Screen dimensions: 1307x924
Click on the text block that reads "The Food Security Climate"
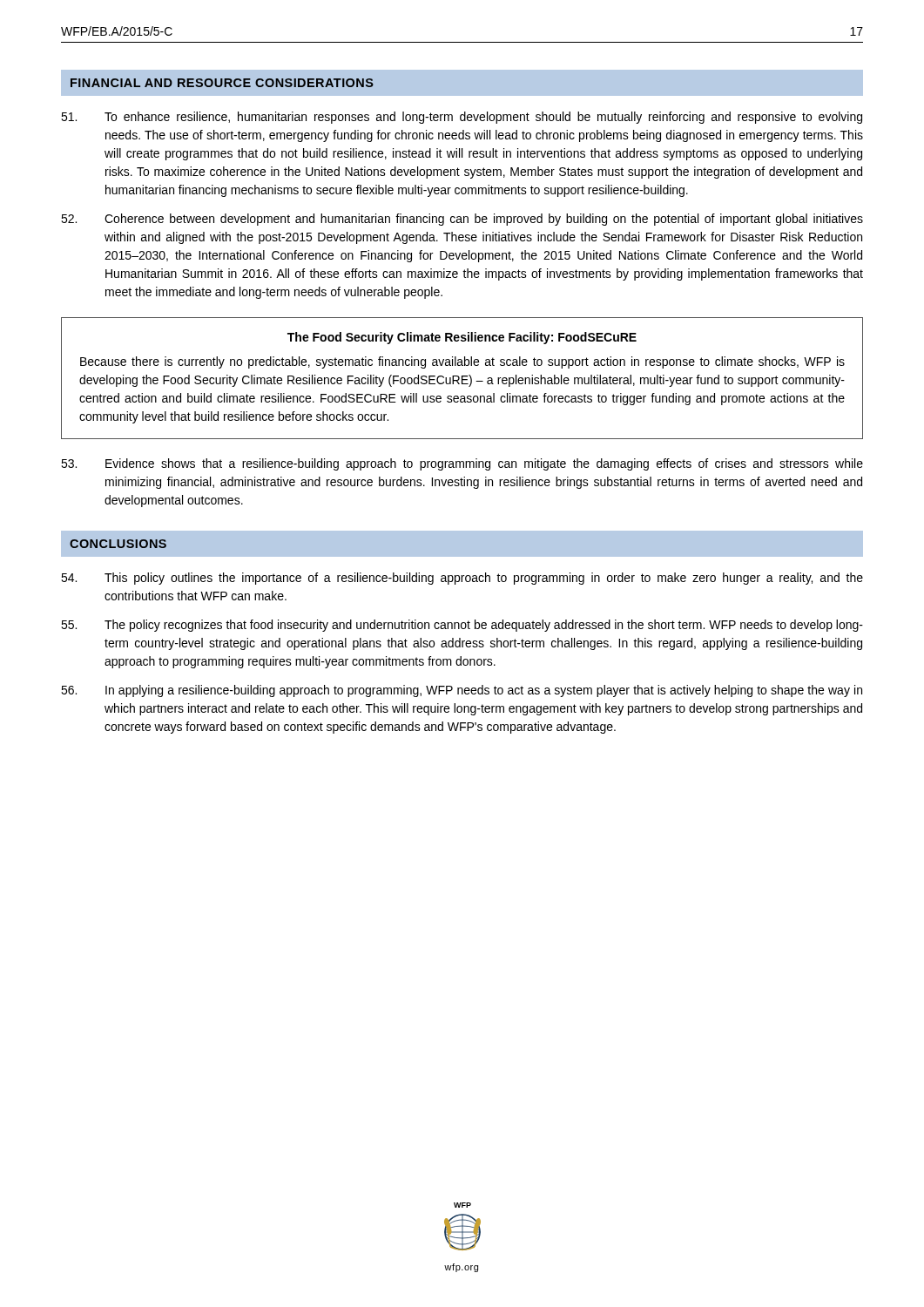click(462, 378)
